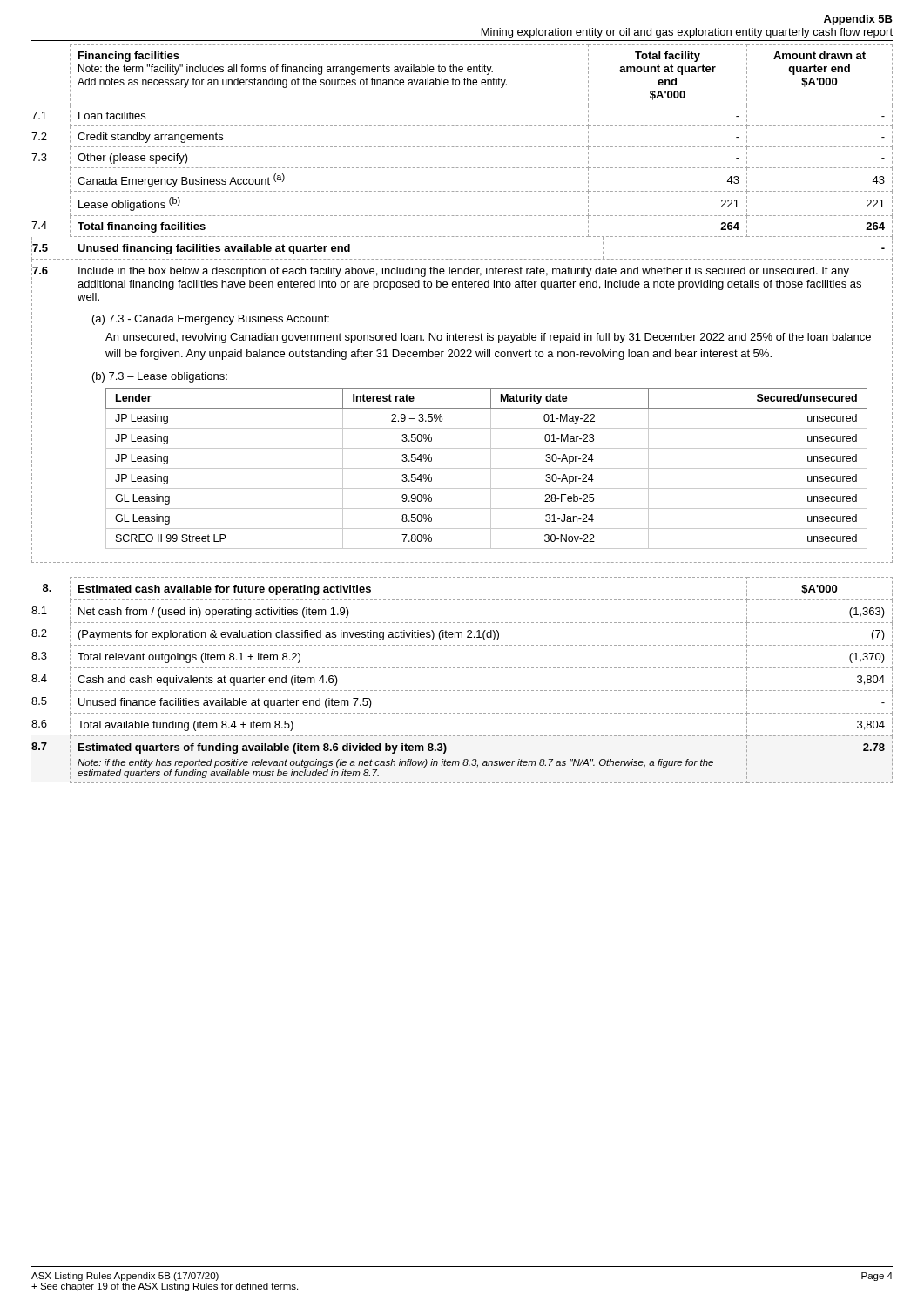
Task: Click on the element starting "5 Unused financing"
Action: 462,248
